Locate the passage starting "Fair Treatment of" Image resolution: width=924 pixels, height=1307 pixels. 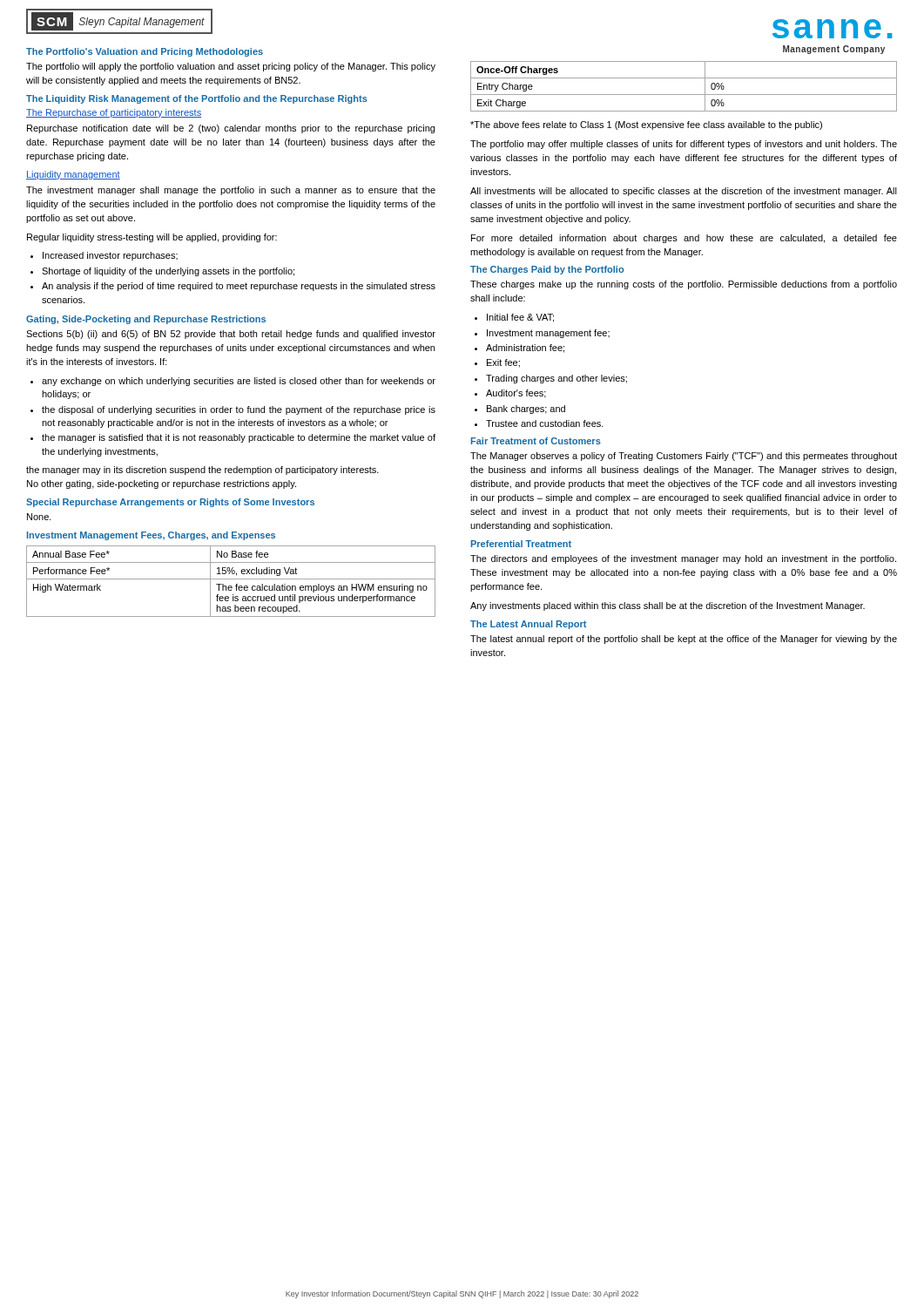pyautogui.click(x=536, y=441)
